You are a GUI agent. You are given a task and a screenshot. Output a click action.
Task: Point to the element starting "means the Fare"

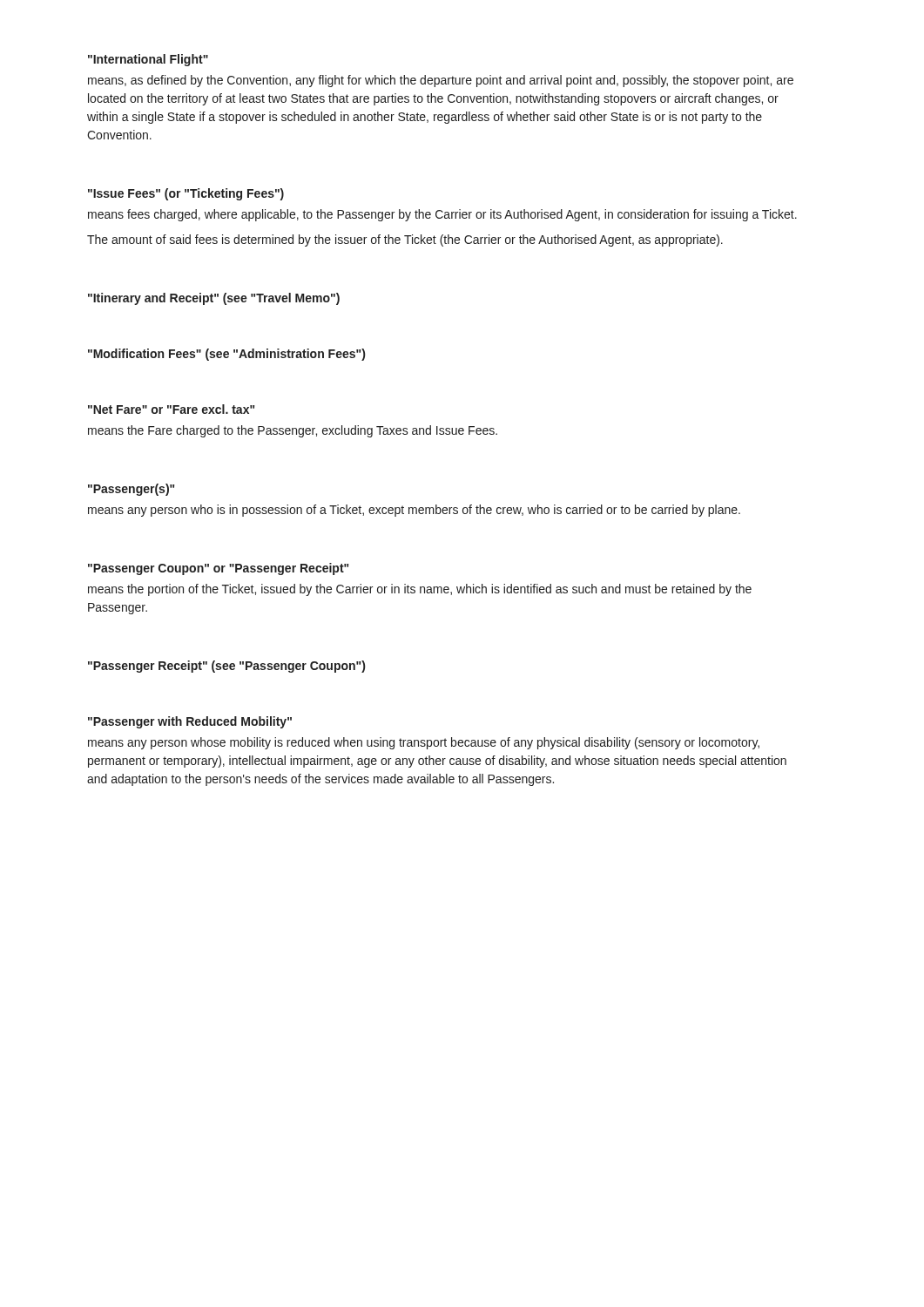(x=293, y=430)
